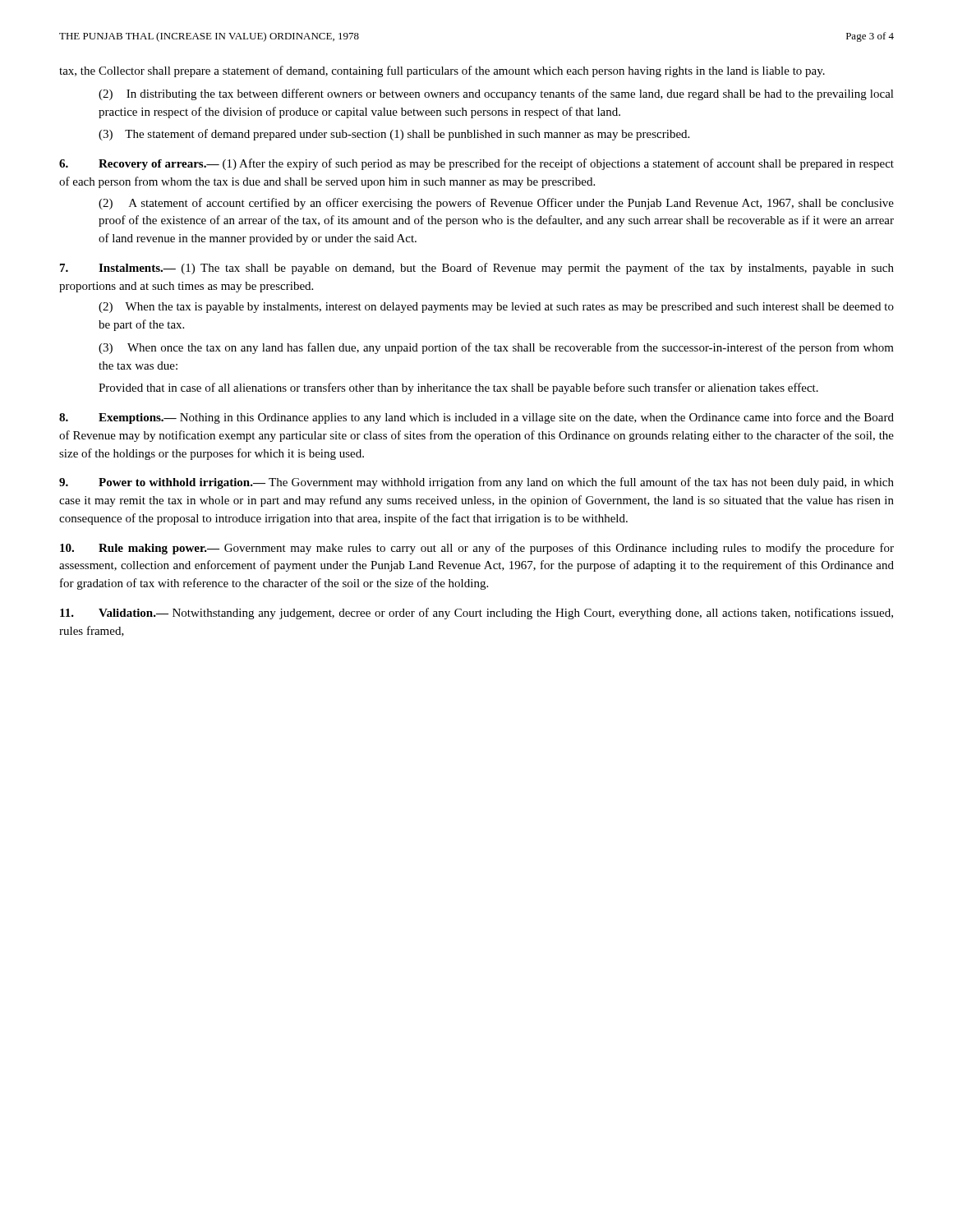Locate the region starting "(2) When the tax is payable"
This screenshot has height=1232, width=953.
[x=496, y=316]
